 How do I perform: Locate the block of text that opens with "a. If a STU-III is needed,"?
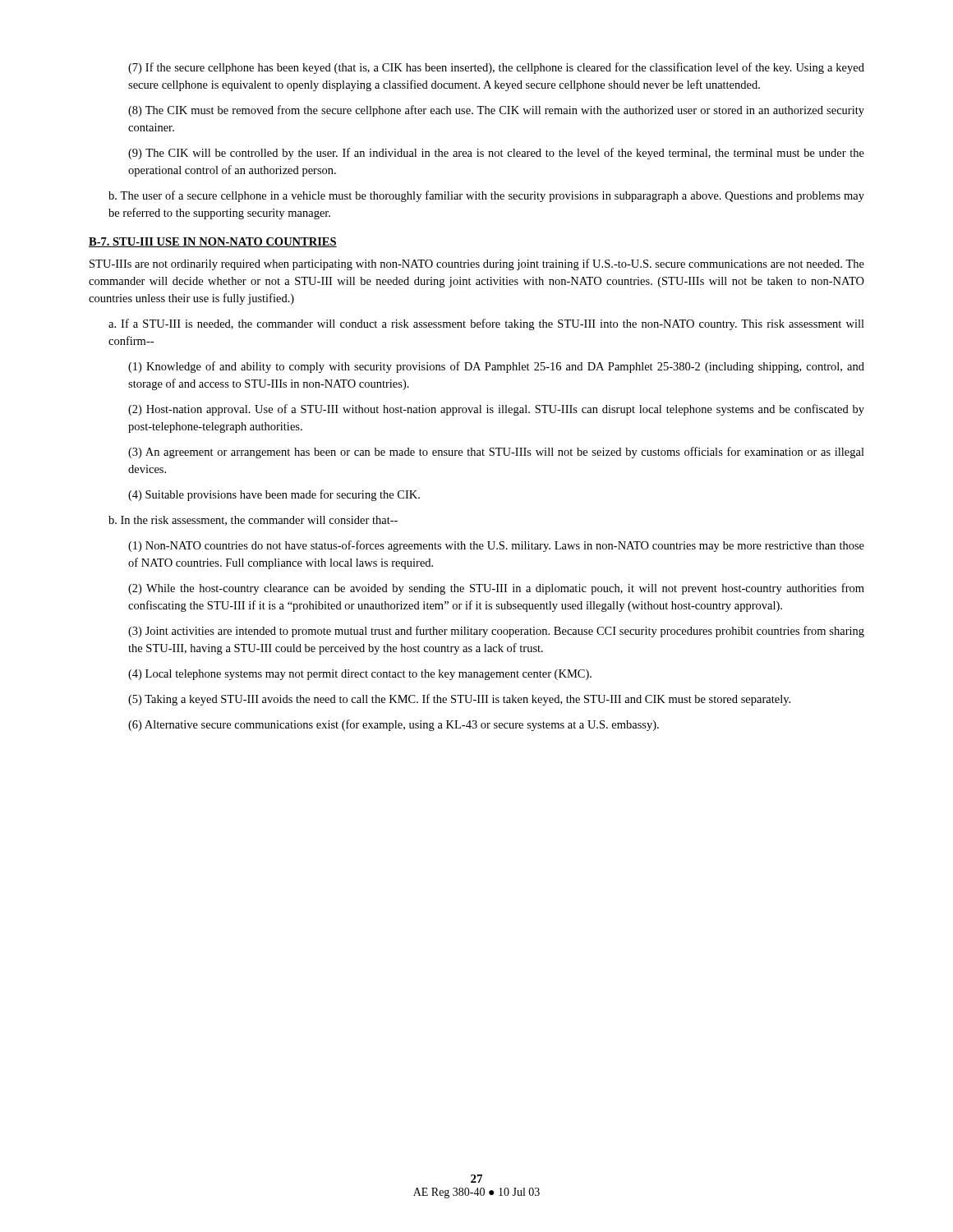tap(486, 332)
